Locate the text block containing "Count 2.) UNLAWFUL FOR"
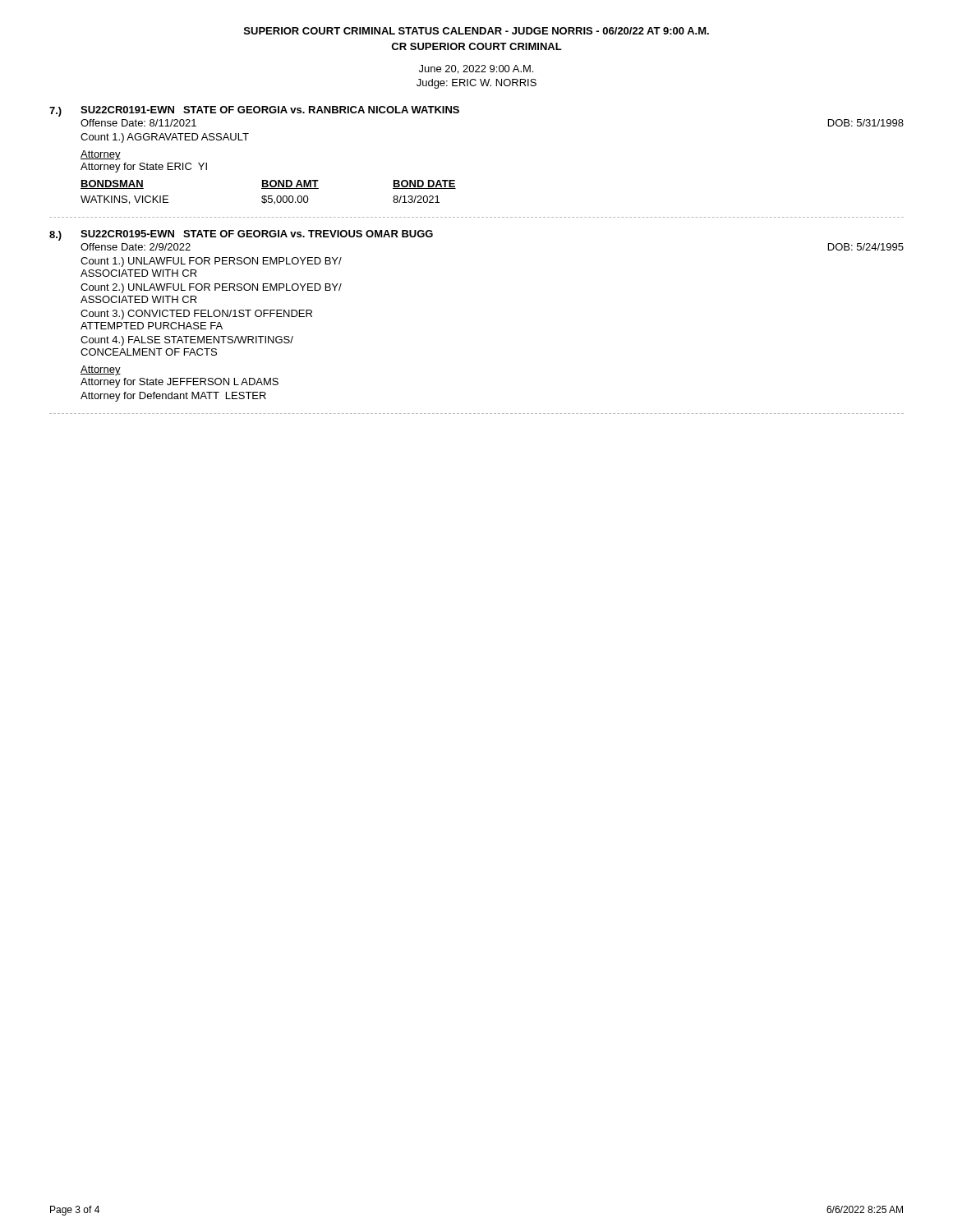This screenshot has width=953, height=1232. pos(211,293)
